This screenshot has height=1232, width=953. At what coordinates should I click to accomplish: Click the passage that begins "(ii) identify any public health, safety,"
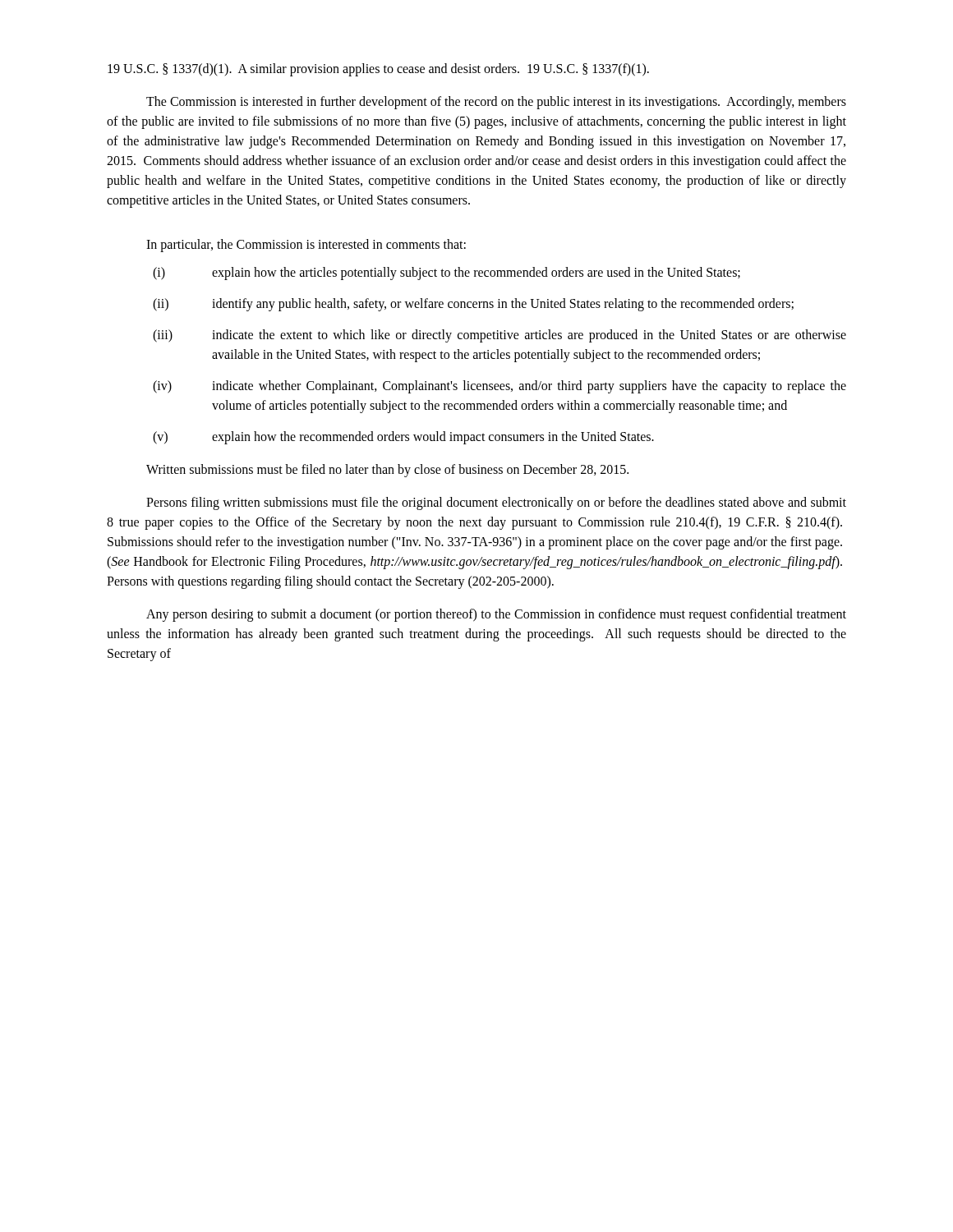496,304
